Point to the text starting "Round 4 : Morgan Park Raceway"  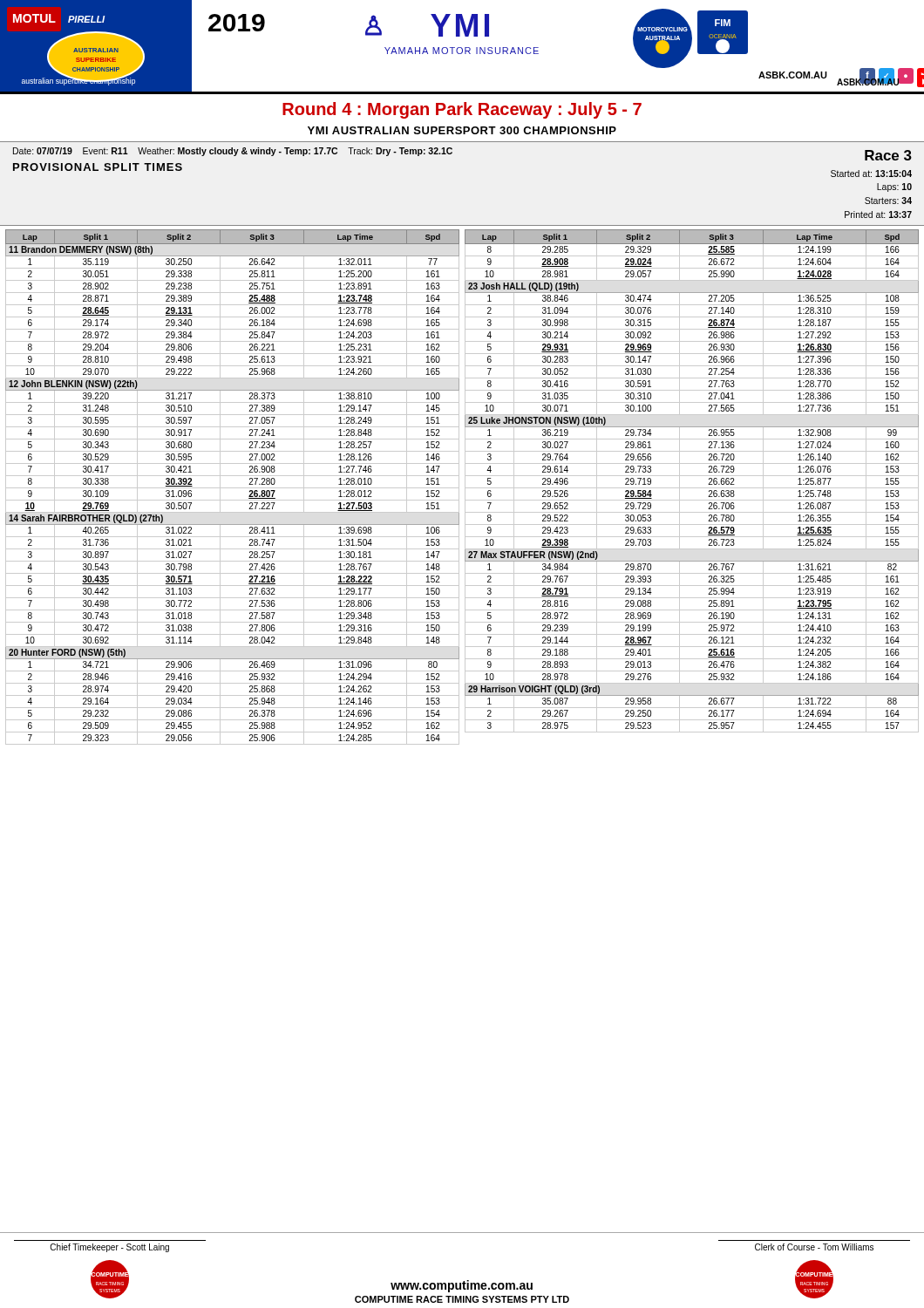point(462,109)
